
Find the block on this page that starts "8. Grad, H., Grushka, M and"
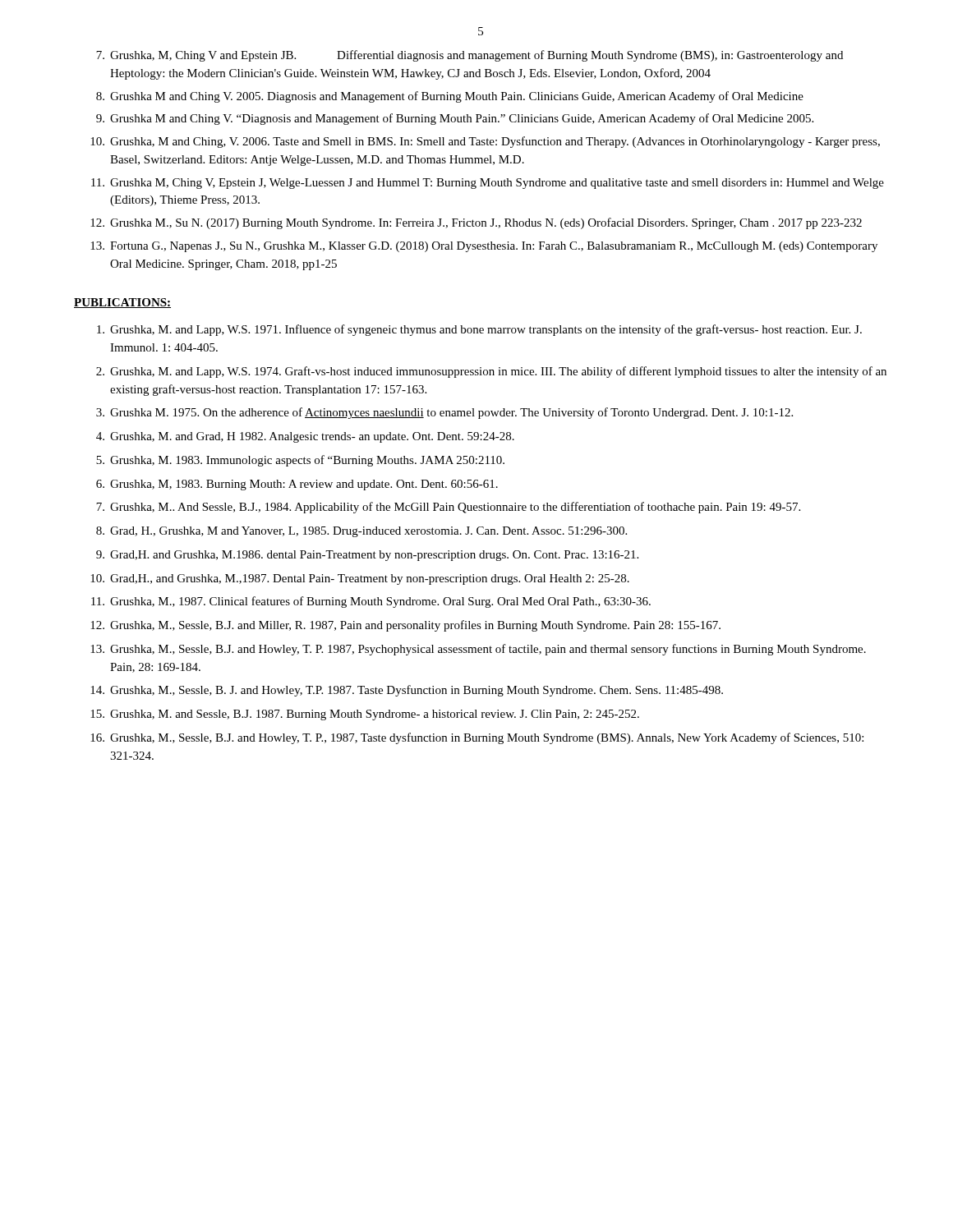(481, 531)
